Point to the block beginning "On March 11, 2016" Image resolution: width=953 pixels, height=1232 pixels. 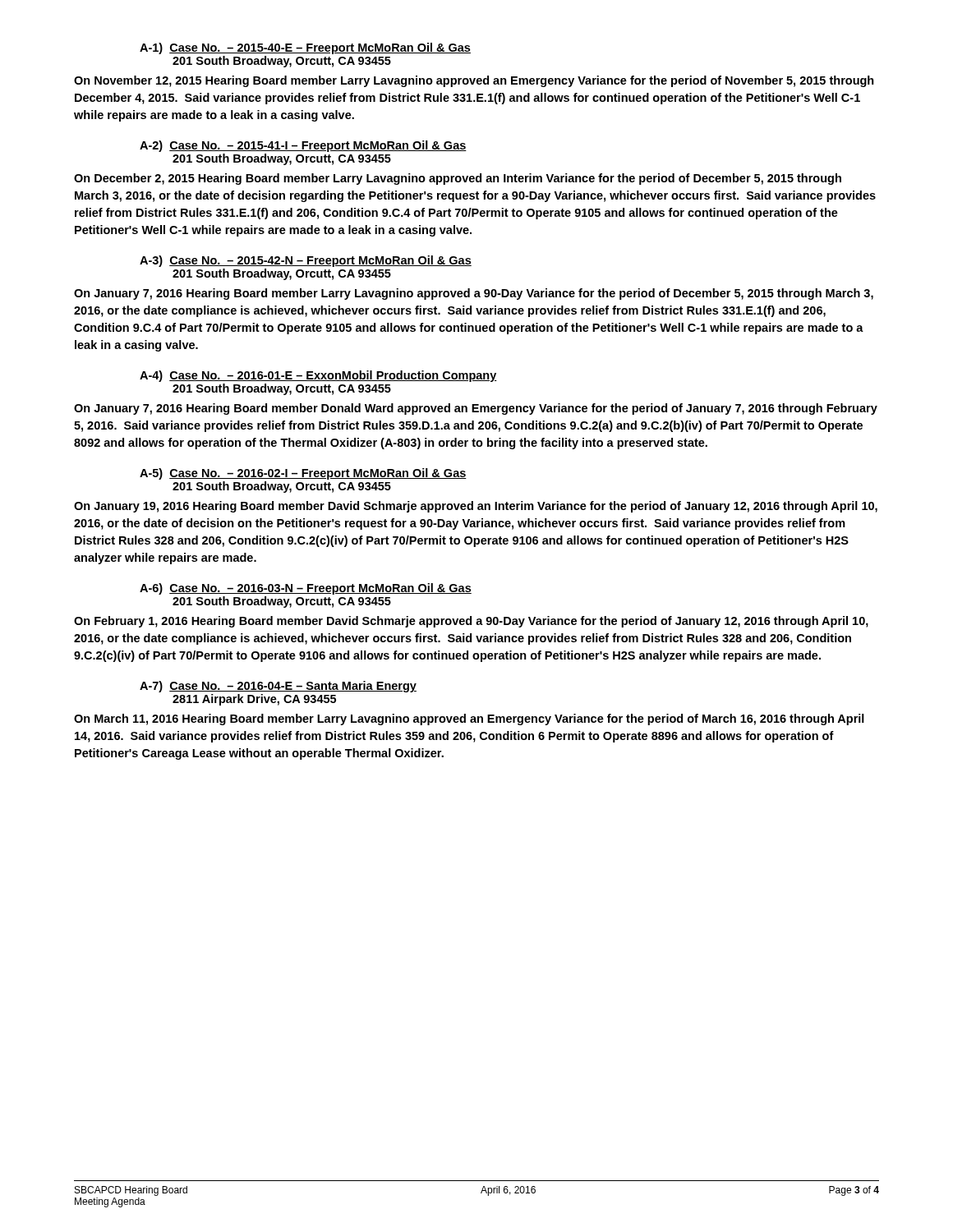click(x=469, y=736)
